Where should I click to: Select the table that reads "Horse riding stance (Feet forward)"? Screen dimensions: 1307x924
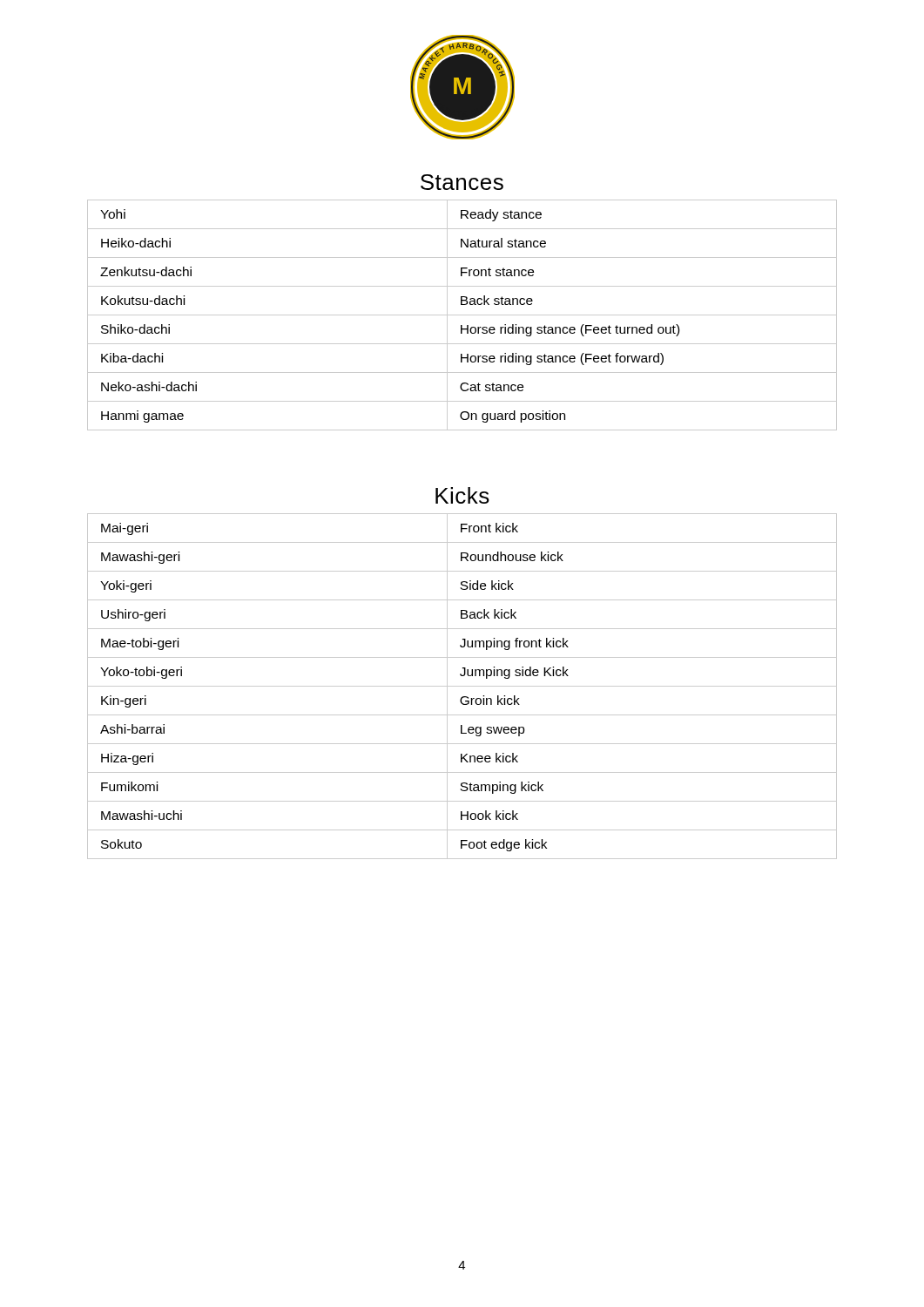(x=462, y=315)
